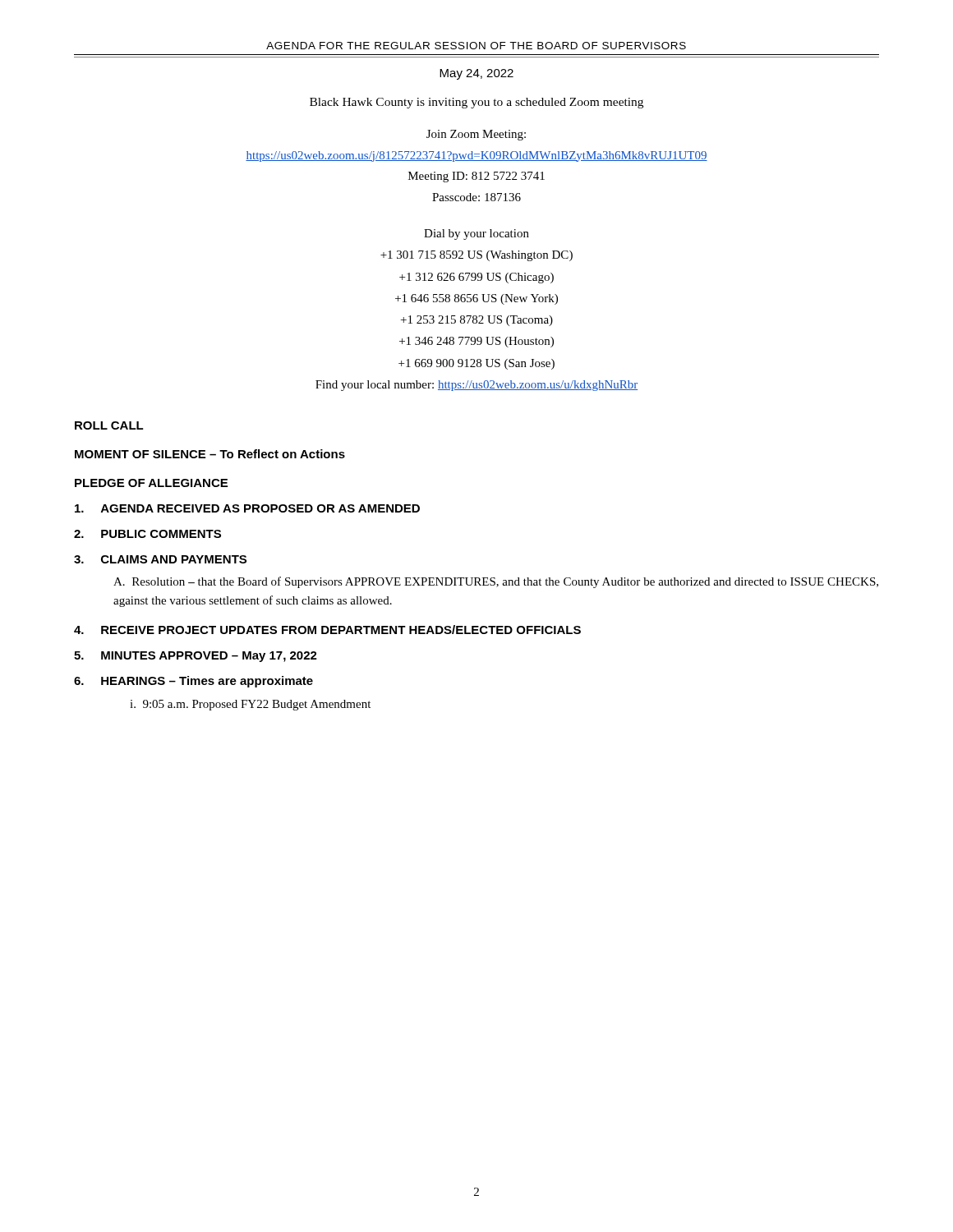Navigate to the text block starting "Black Hawk County is inviting you to a"
953x1232 pixels.
476,101
